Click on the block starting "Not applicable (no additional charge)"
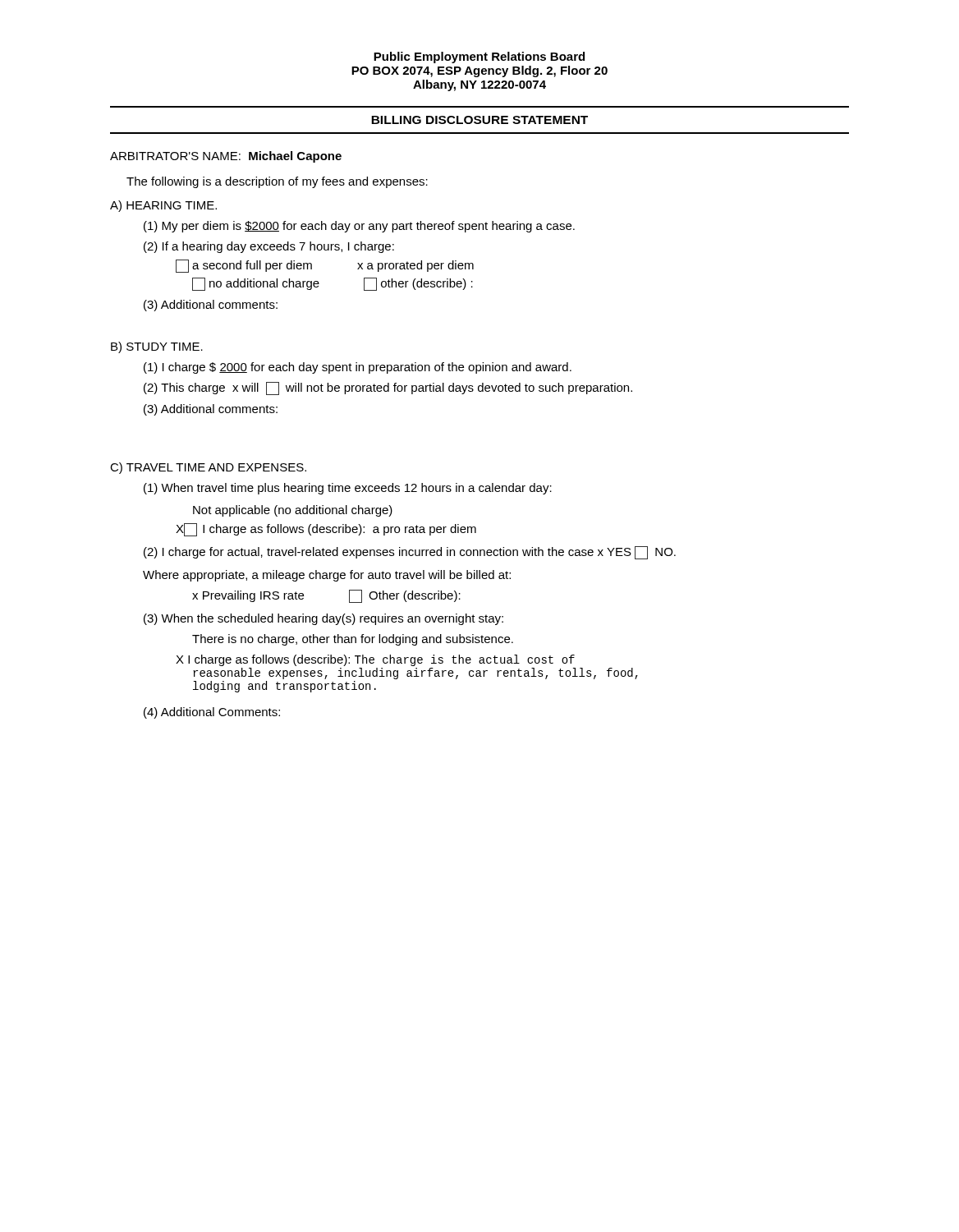 pos(292,510)
